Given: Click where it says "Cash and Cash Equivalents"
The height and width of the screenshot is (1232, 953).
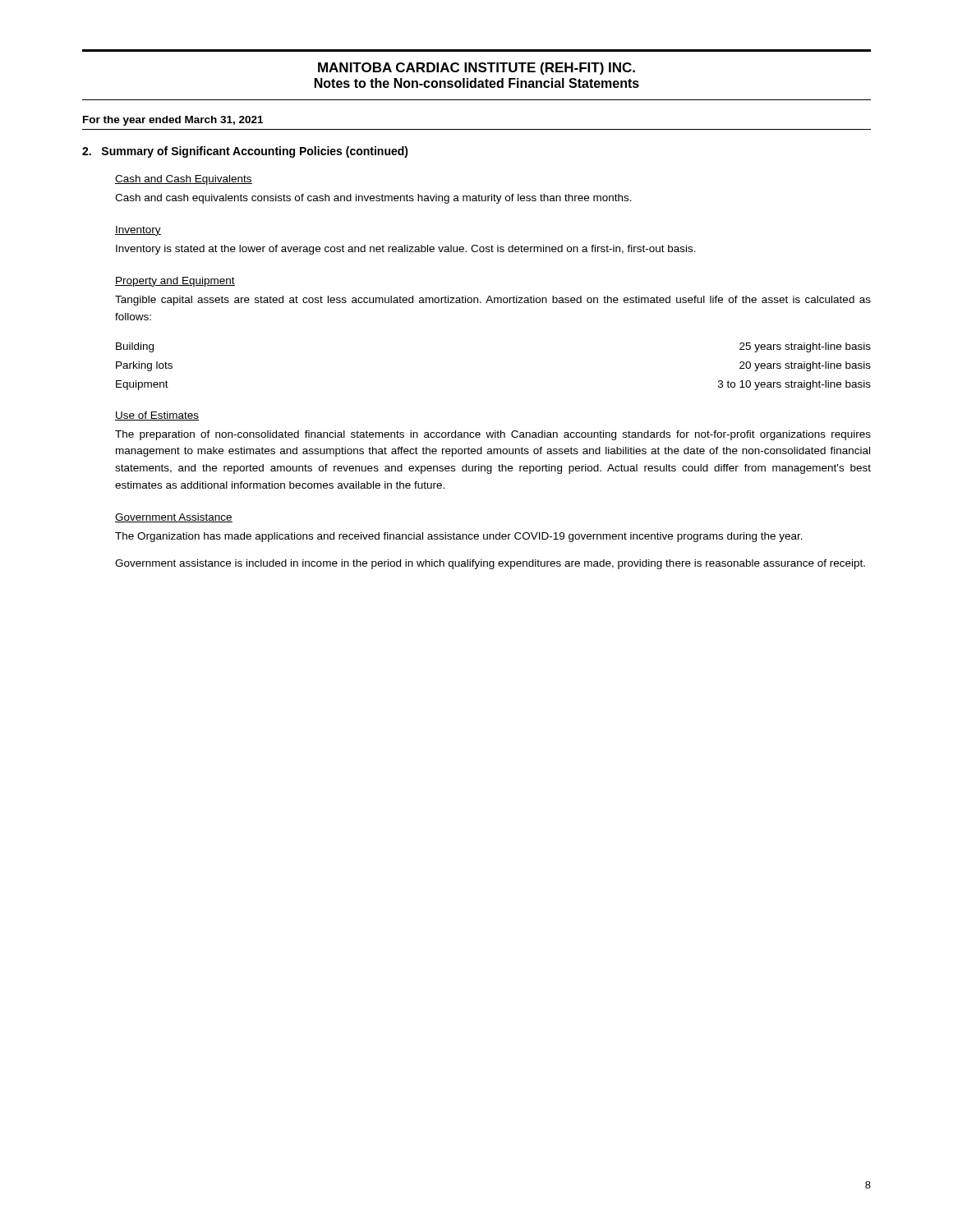Looking at the screenshot, I should click(x=183, y=179).
